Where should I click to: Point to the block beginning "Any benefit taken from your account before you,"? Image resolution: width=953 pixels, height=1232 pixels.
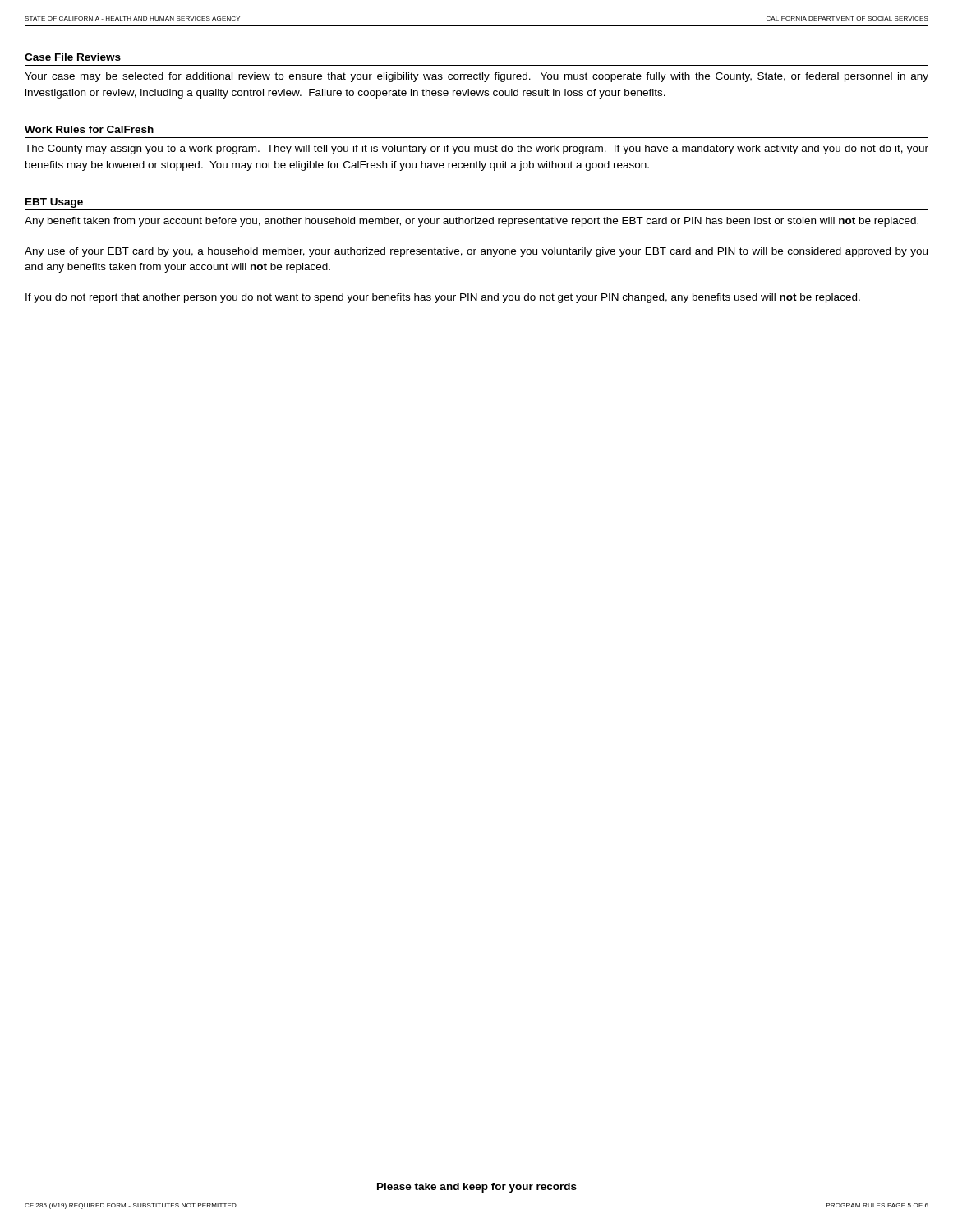coord(472,221)
